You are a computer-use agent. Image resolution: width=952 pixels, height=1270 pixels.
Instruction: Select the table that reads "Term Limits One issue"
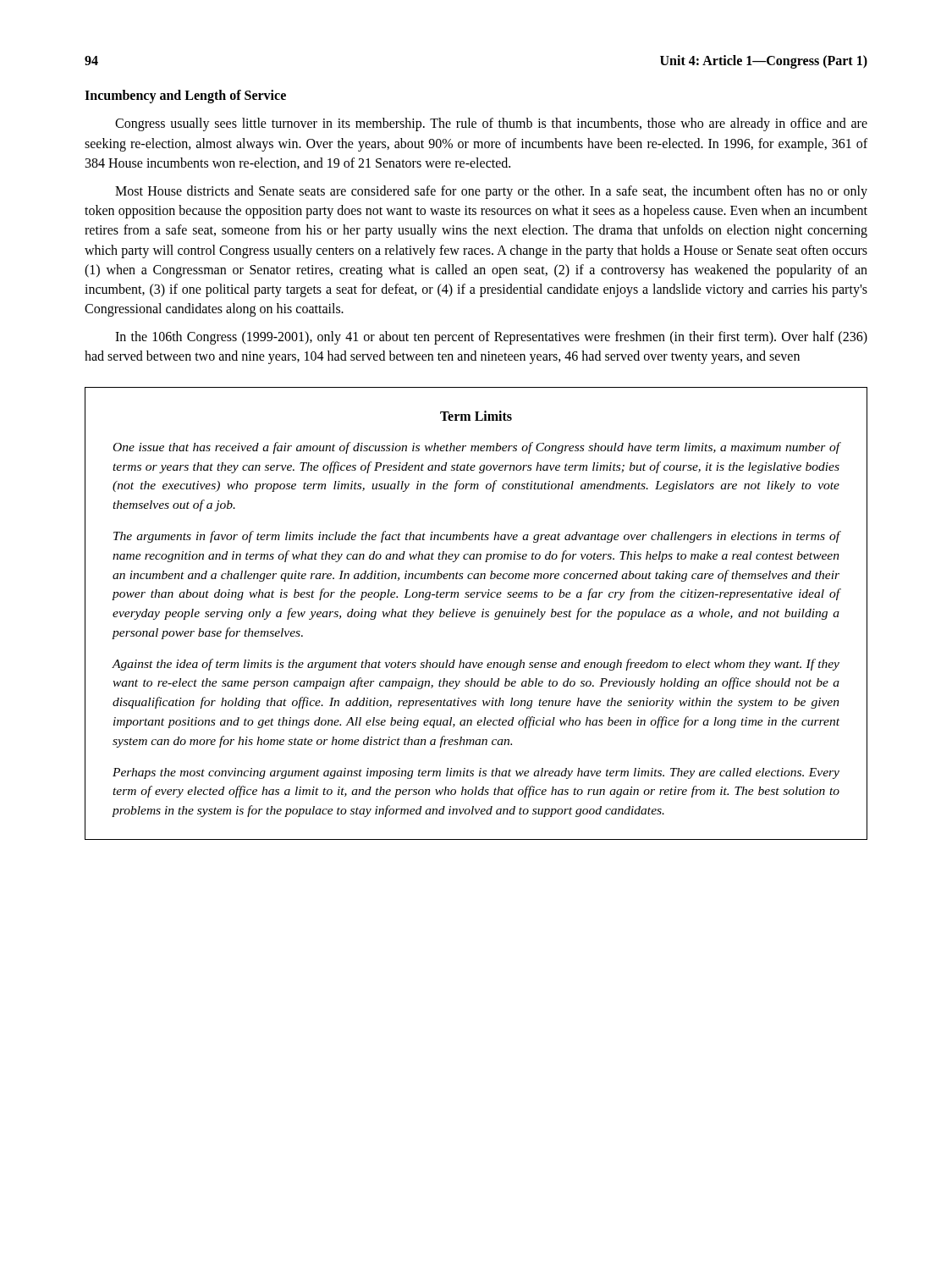(x=476, y=613)
